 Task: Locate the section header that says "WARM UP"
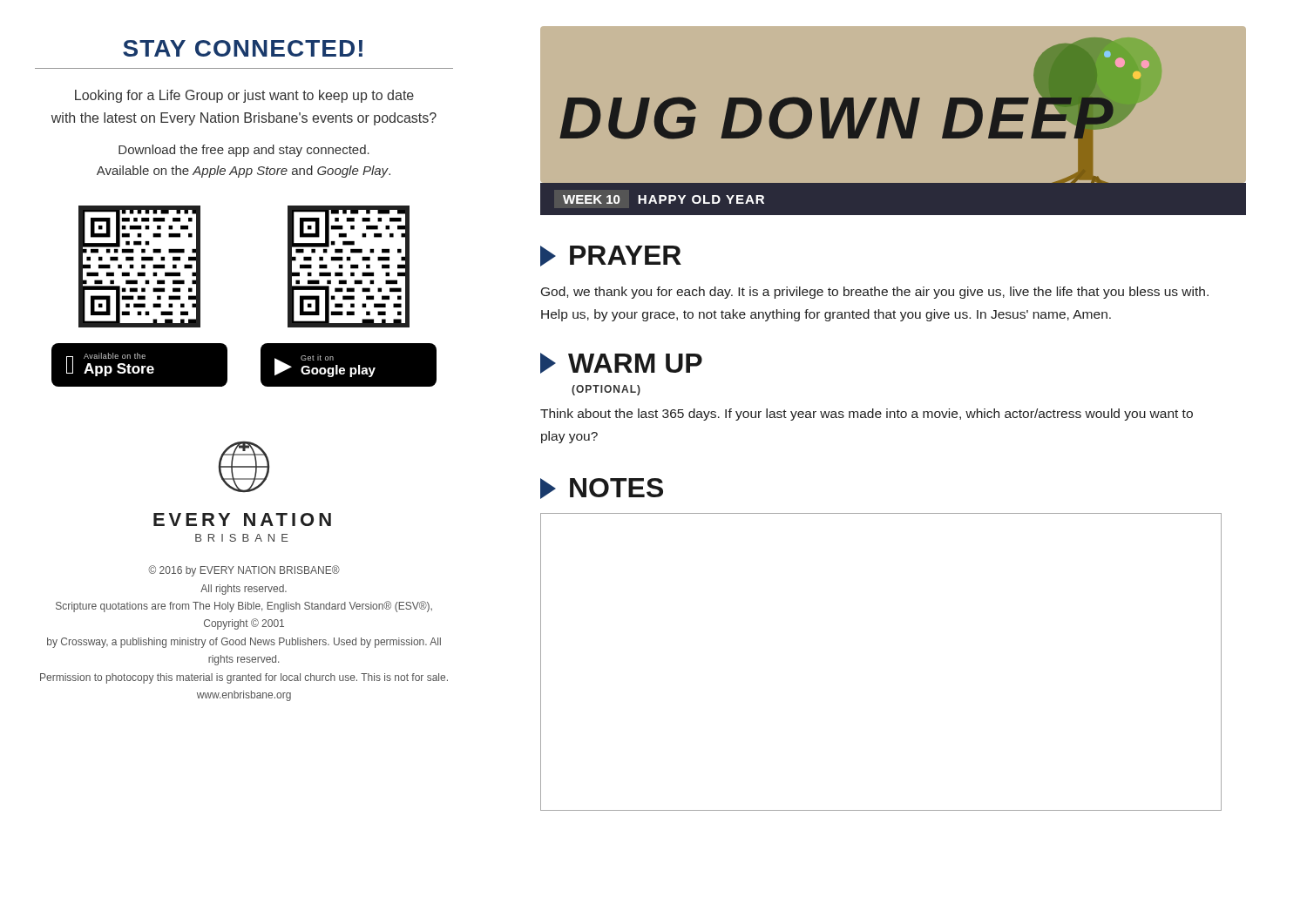[x=621, y=363]
